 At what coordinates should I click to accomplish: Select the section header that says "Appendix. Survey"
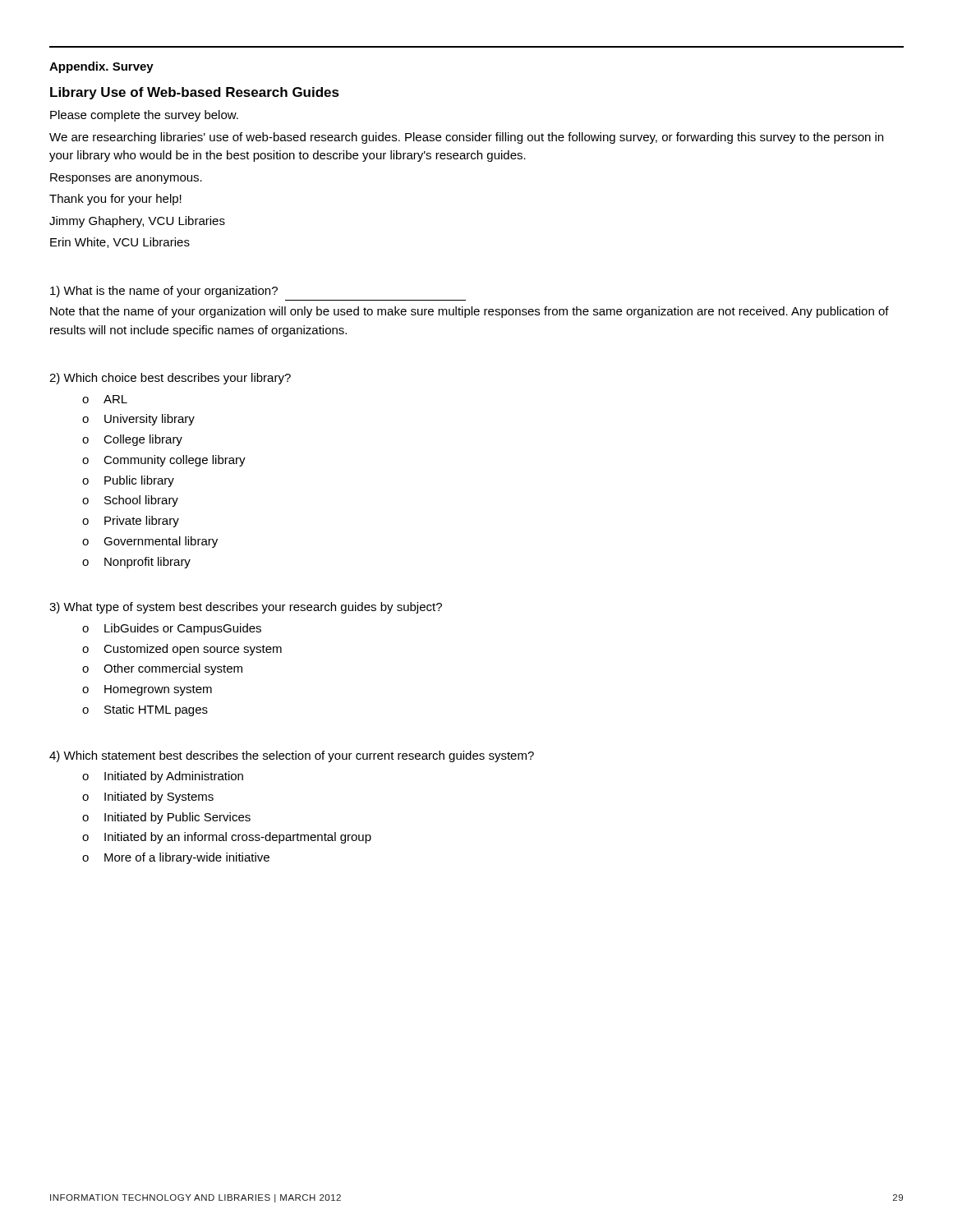(x=101, y=66)
